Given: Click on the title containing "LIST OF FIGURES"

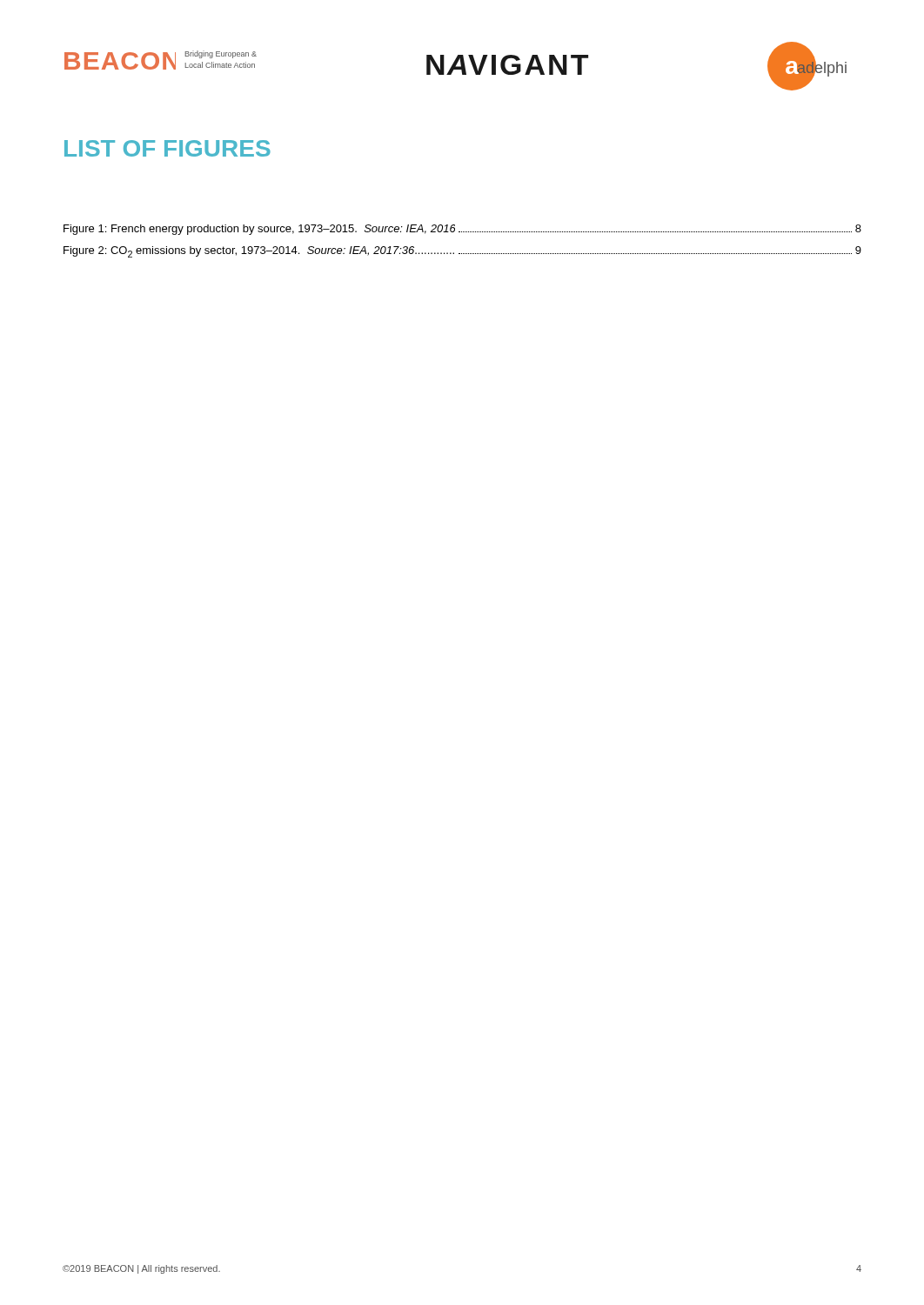Looking at the screenshot, I should 167,148.
